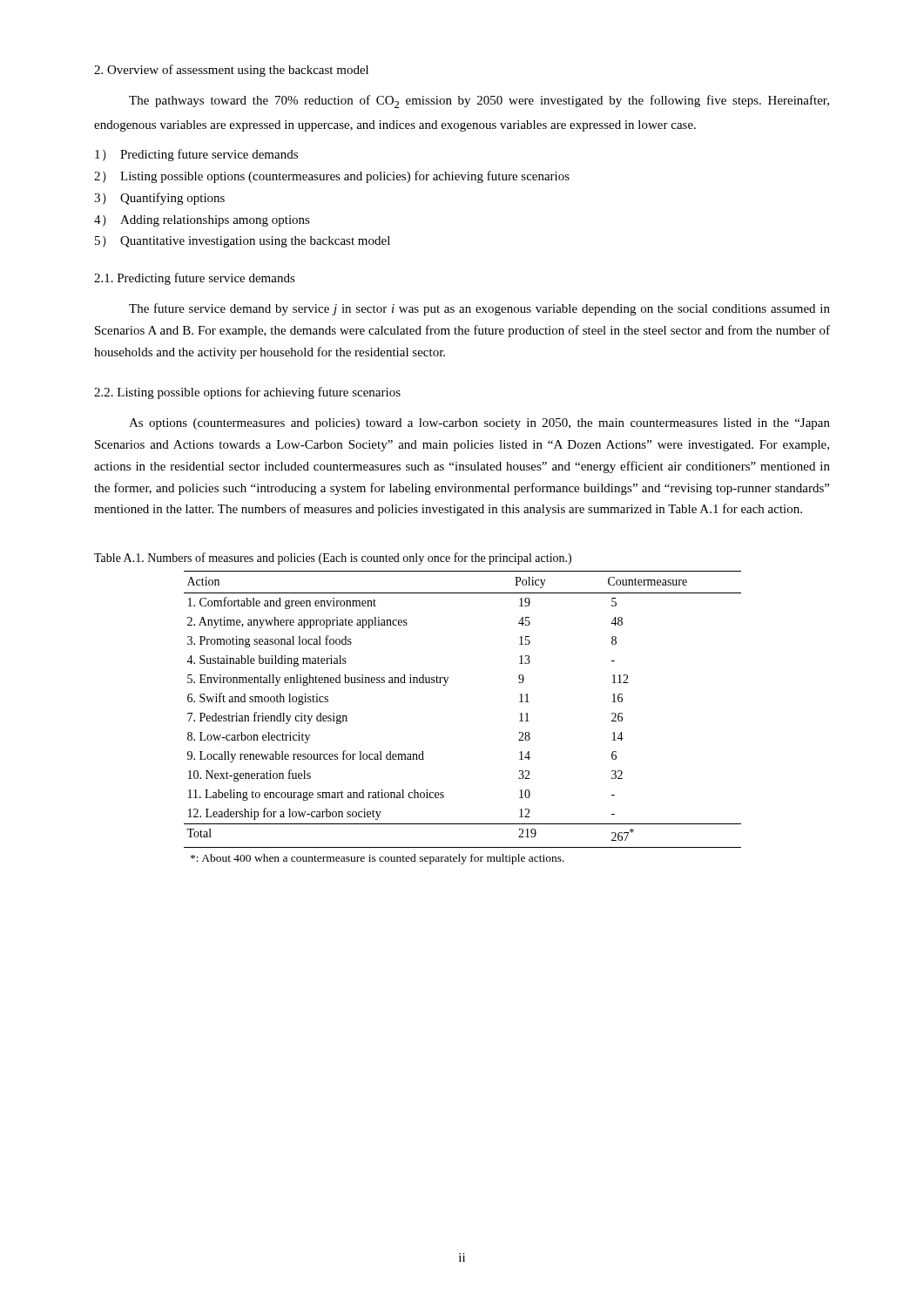Find the section header that says "2.2. Listing possible options for achieving future"
This screenshot has width=924, height=1307.
[247, 393]
